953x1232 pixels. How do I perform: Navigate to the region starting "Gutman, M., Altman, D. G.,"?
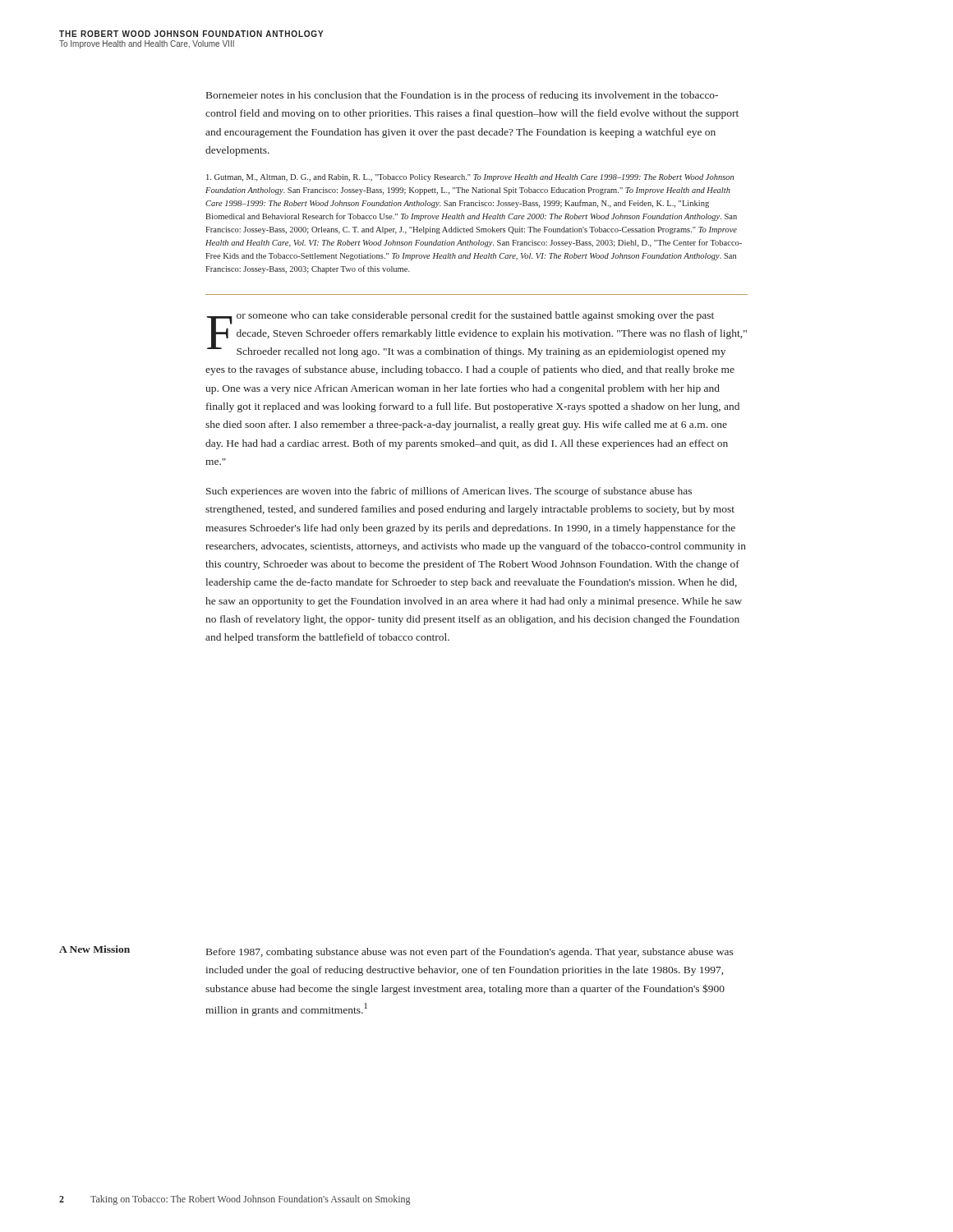tap(474, 223)
